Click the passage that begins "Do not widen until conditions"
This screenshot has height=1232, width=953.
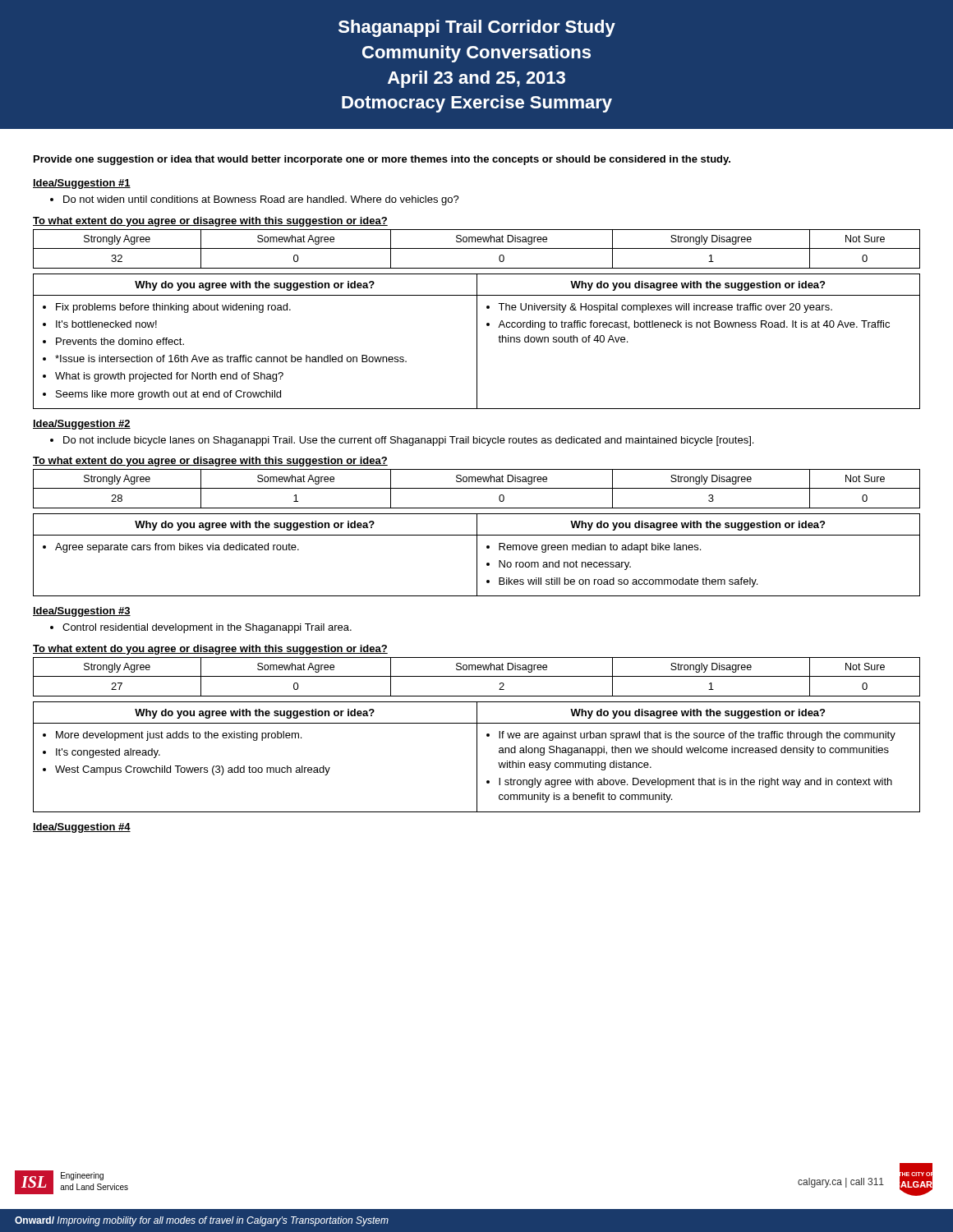point(255,200)
